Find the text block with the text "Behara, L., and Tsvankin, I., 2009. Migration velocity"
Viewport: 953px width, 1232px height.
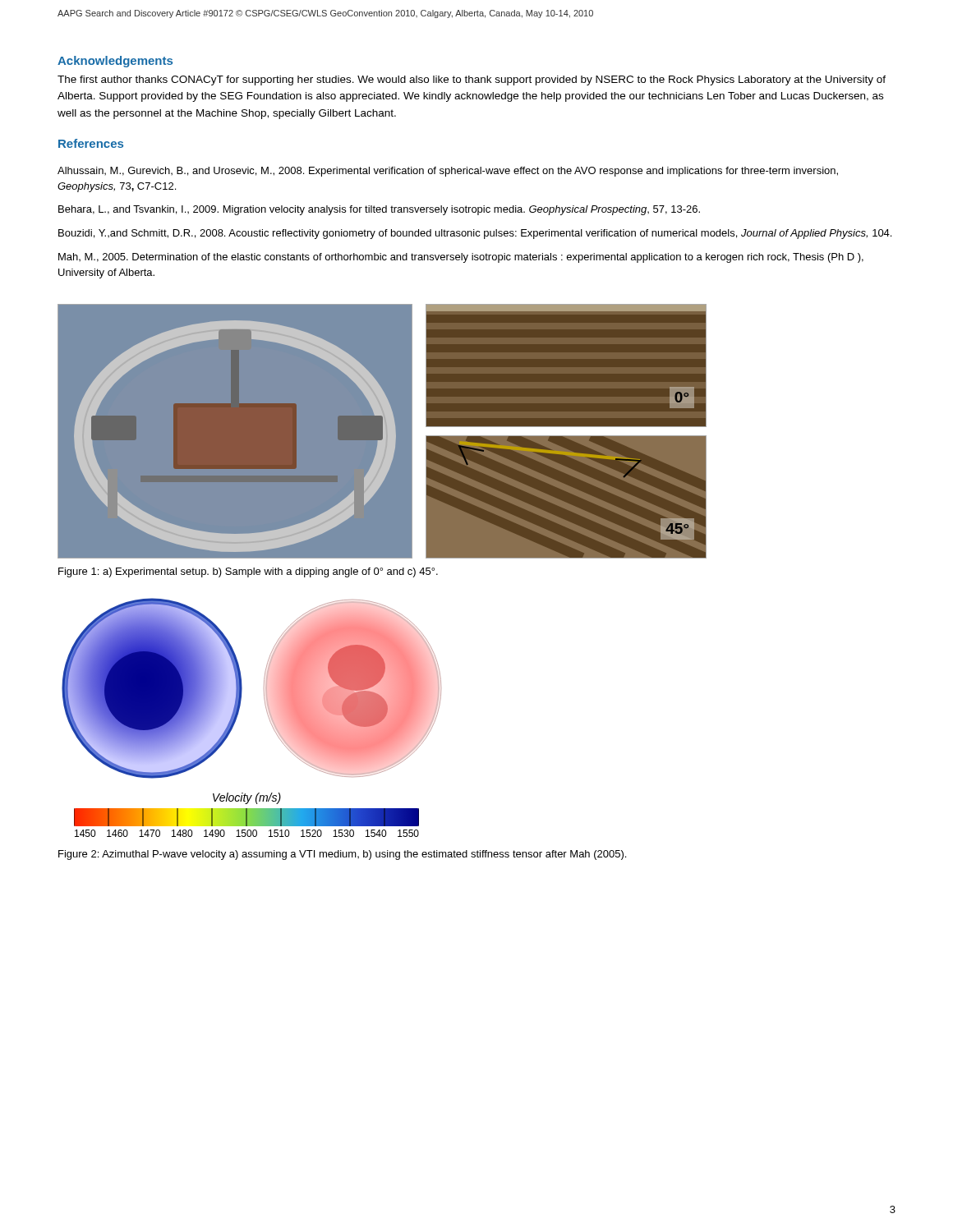[379, 209]
